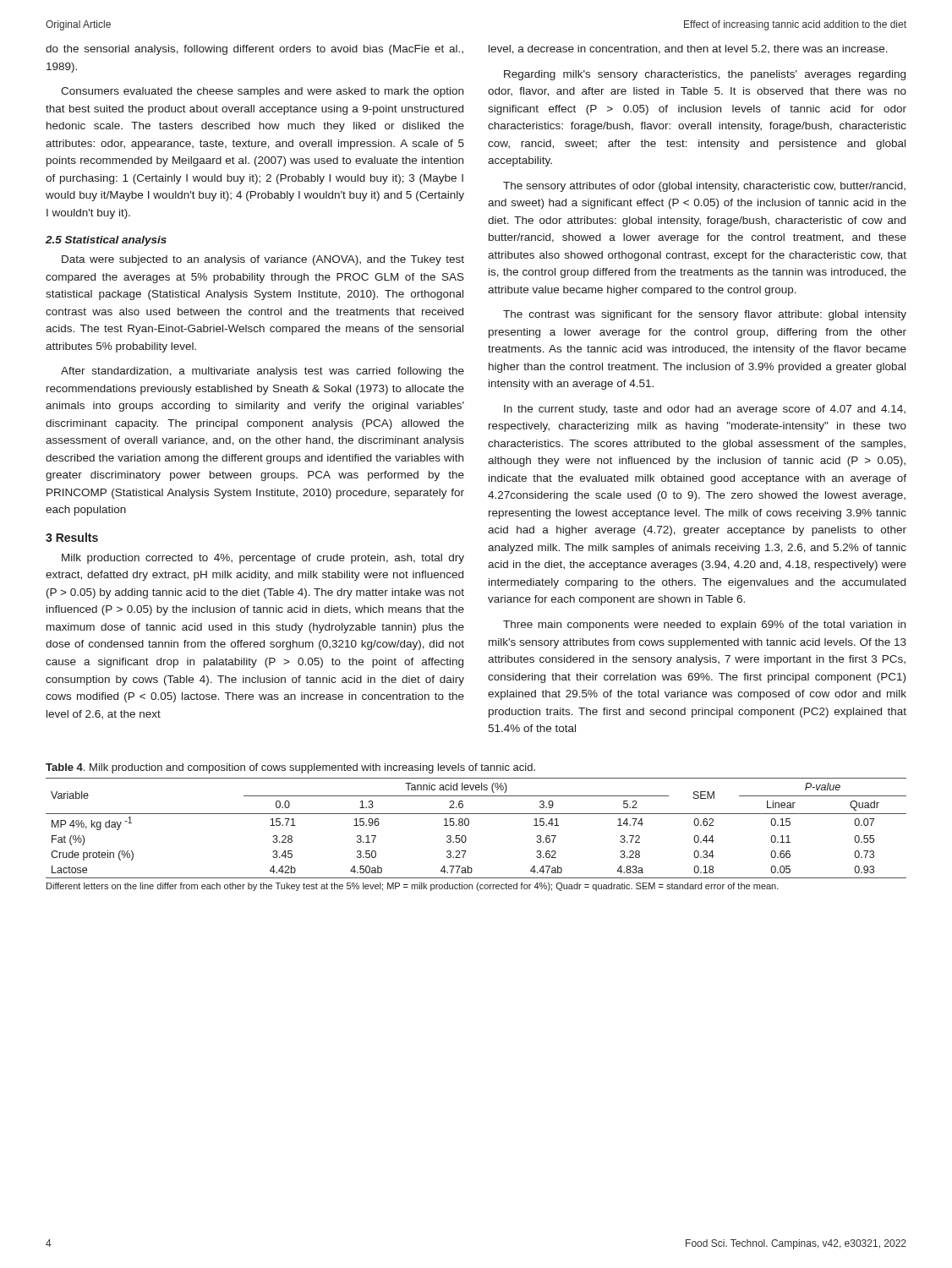Screen dimensions: 1268x952
Task: Find the block on this page that starts "The contrast was significant for the sensory flavor"
Action: point(697,349)
